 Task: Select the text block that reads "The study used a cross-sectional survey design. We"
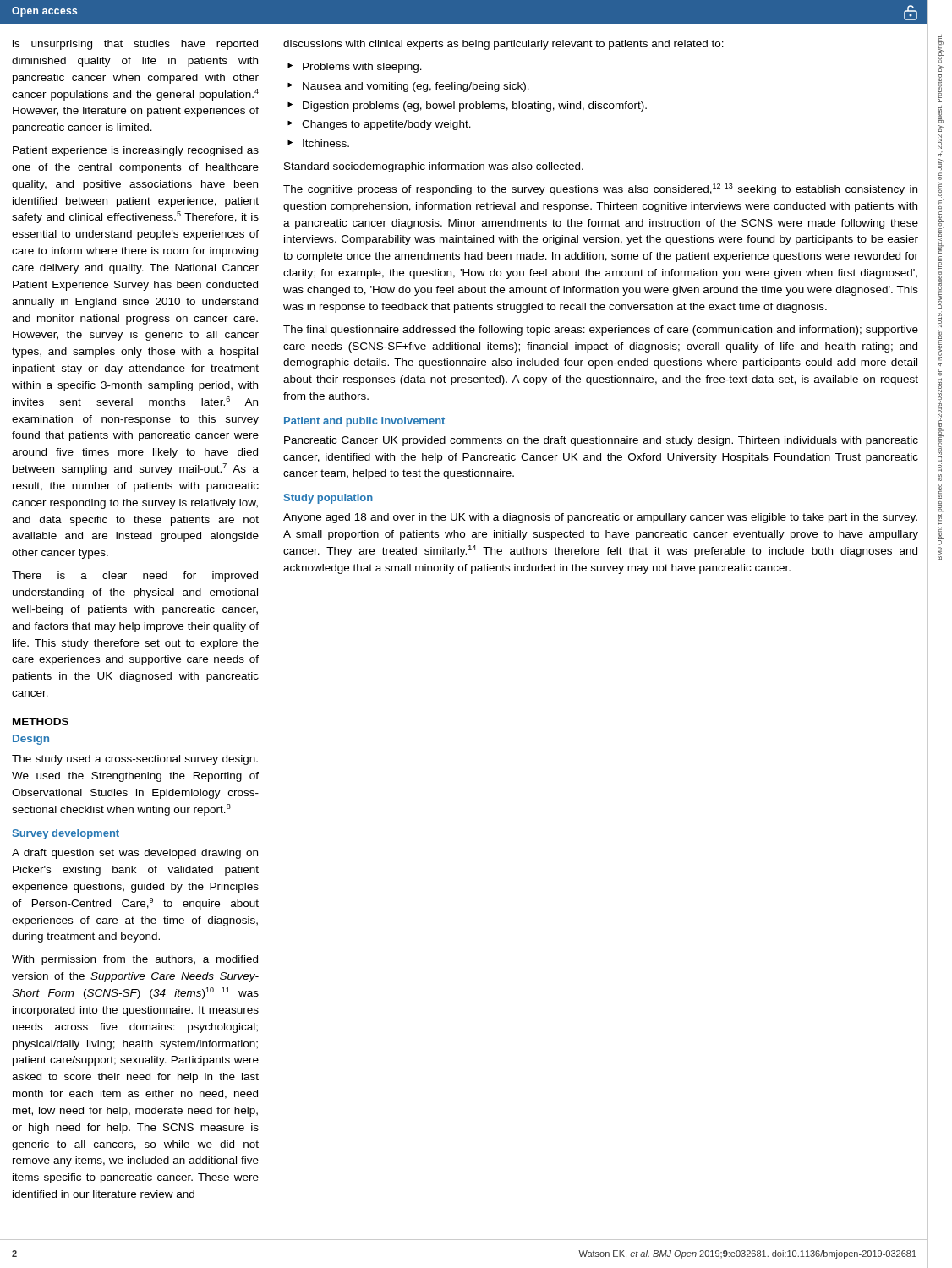(135, 784)
